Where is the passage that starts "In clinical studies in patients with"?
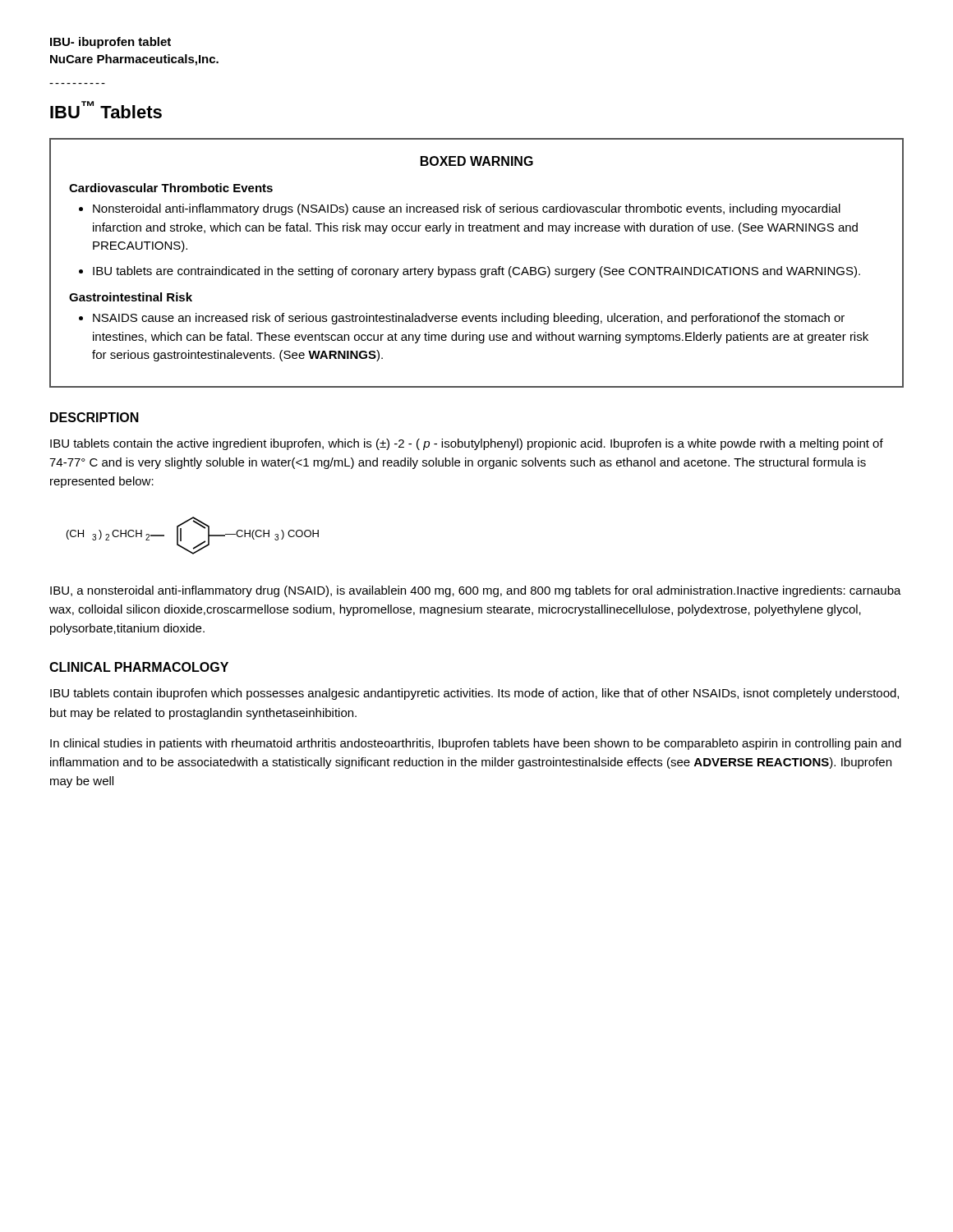This screenshot has width=953, height=1232. pos(475,762)
